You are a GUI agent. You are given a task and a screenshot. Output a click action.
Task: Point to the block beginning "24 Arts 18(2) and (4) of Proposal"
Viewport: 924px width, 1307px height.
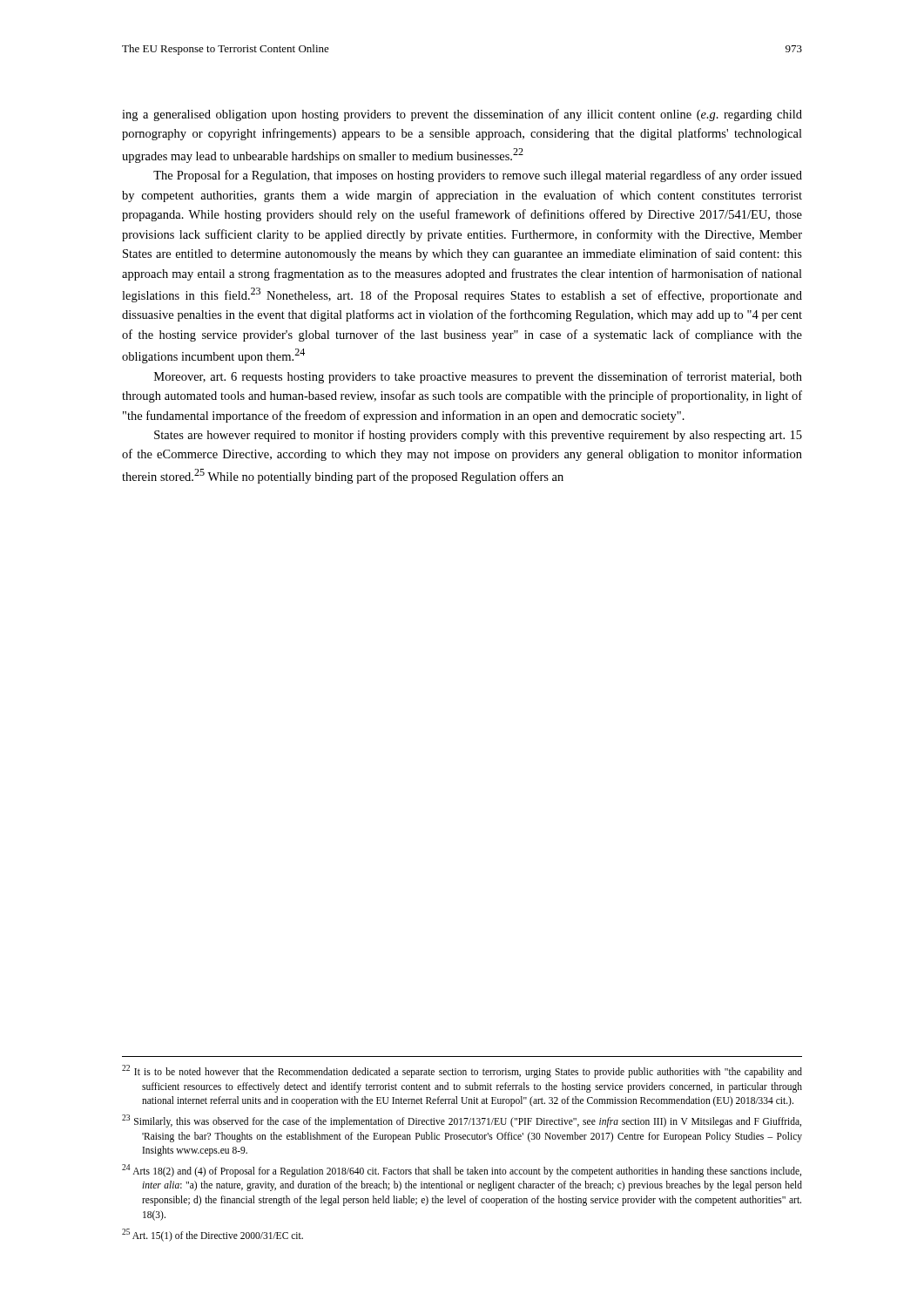[462, 1191]
